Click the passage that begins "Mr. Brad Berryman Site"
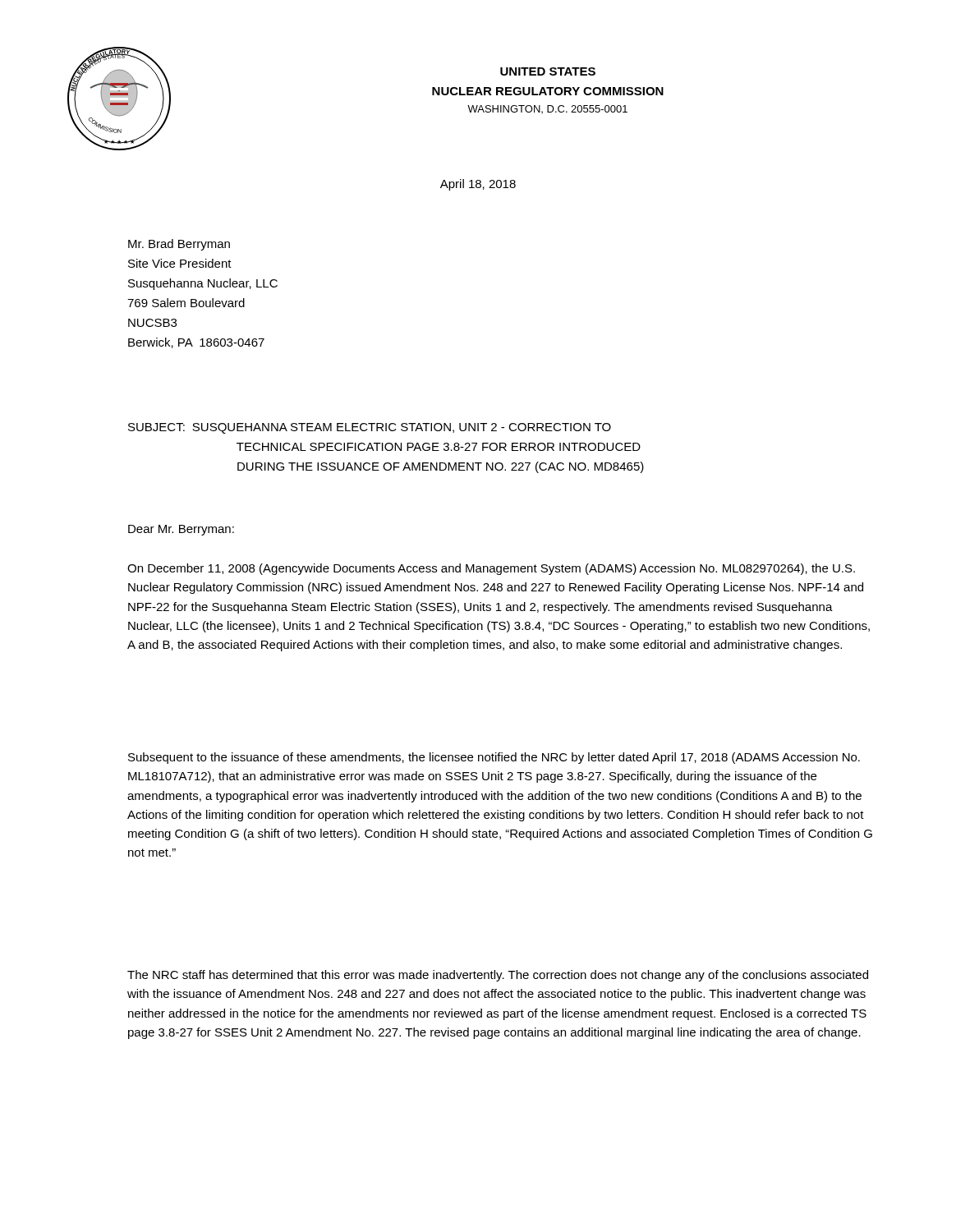 (x=203, y=293)
